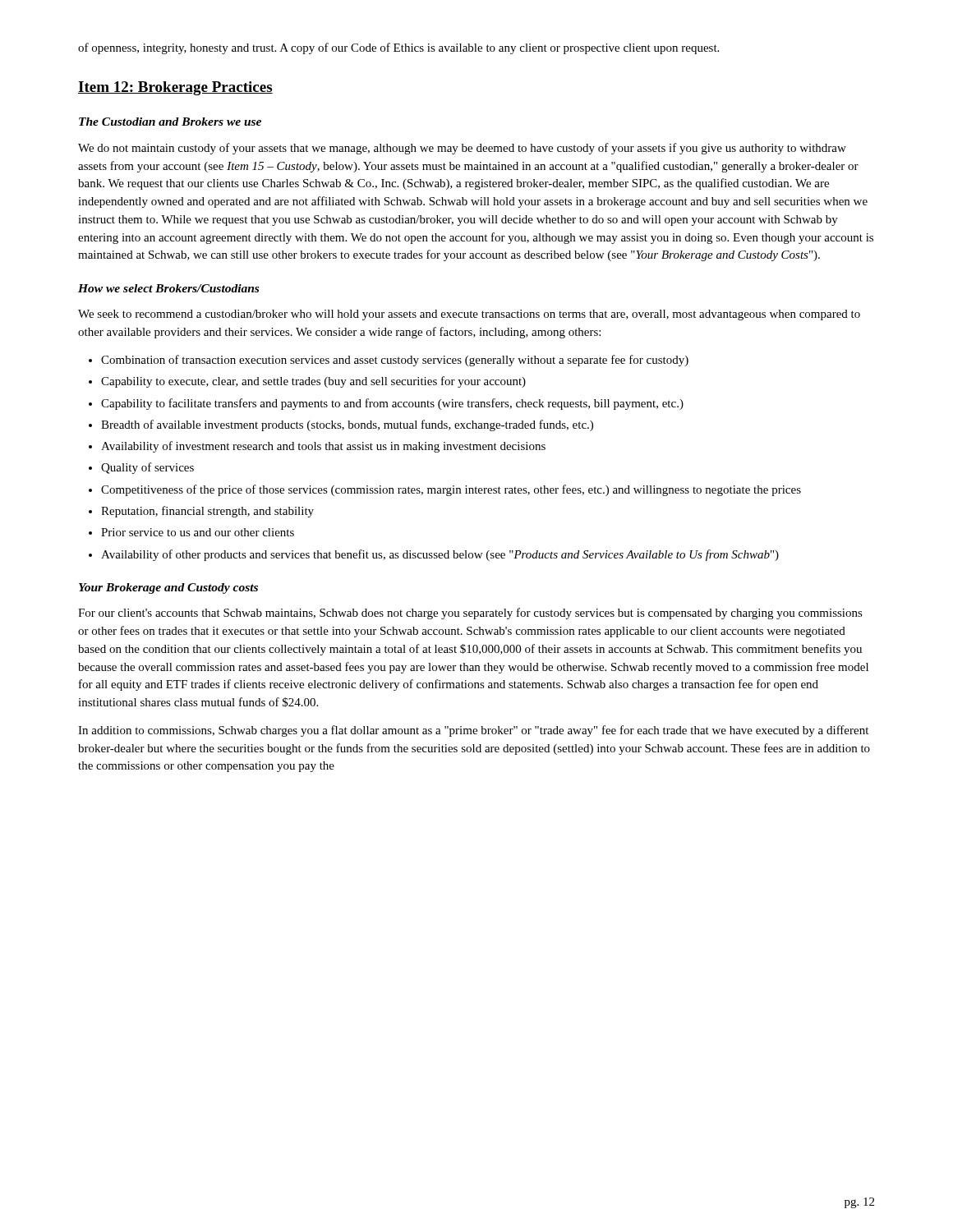
Task: Click the passage that begins "Breadth of available investment products (stocks,"
Action: coord(347,424)
